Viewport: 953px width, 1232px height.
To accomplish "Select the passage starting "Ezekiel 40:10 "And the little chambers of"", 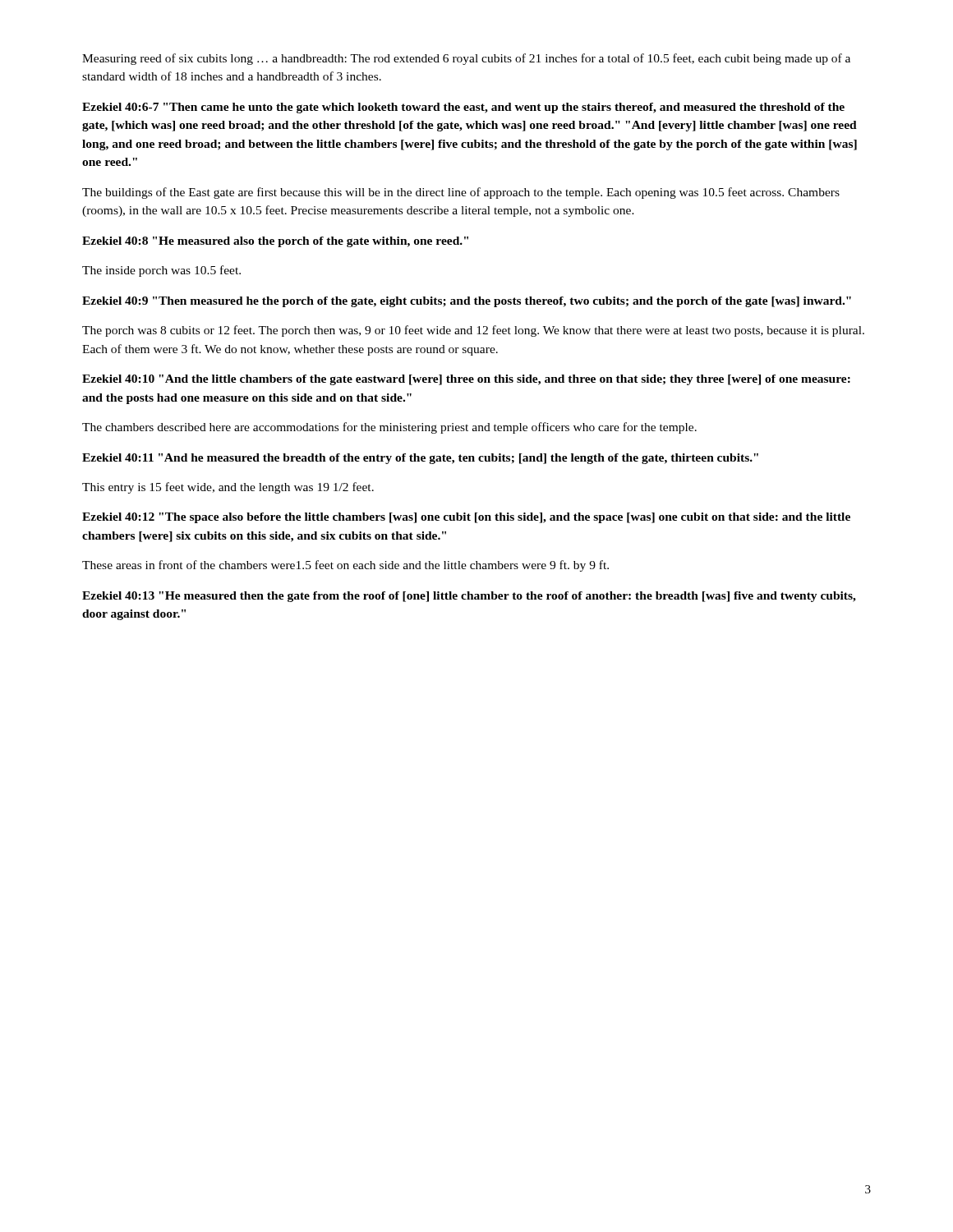I will [x=467, y=388].
